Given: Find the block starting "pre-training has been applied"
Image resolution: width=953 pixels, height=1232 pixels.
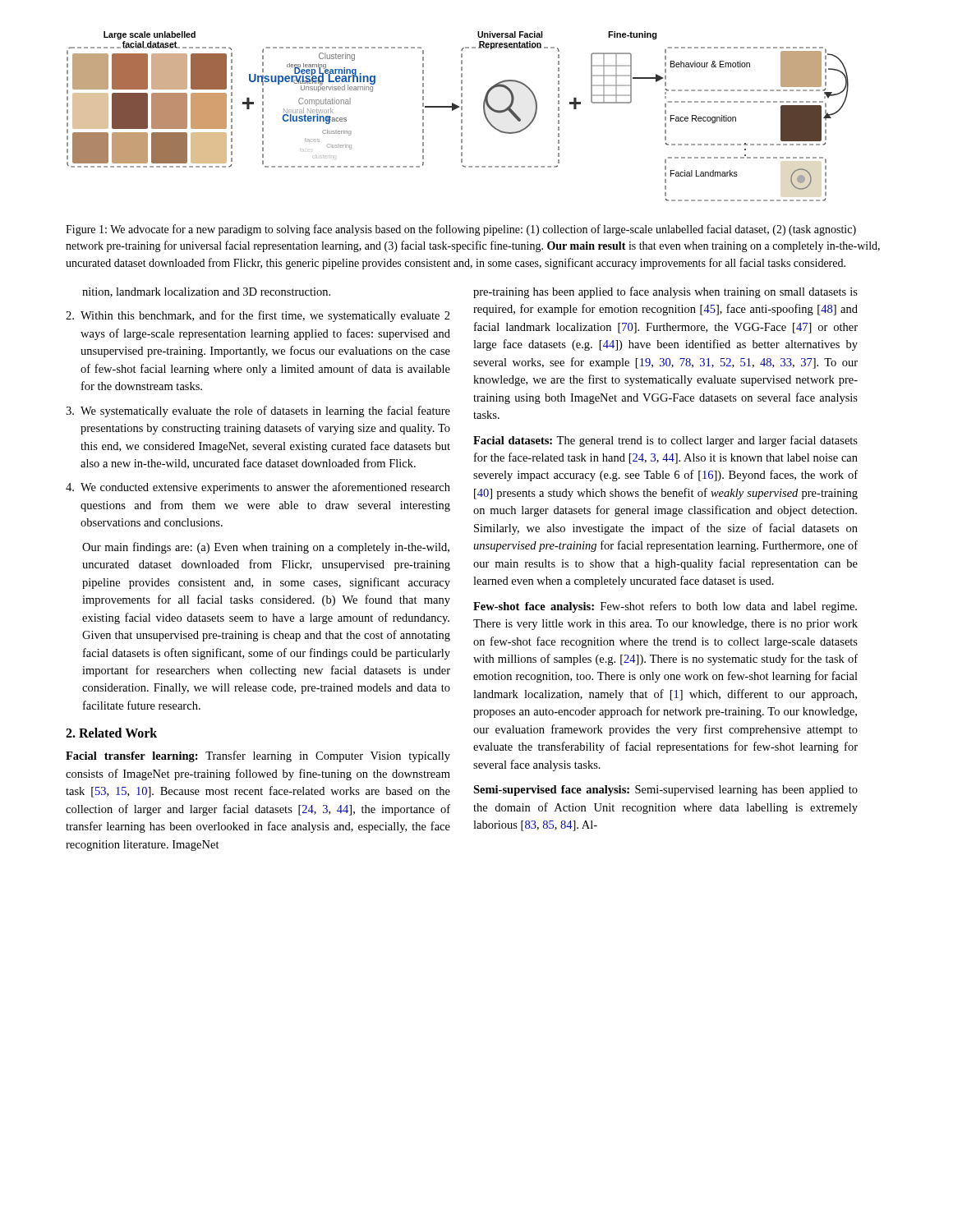Looking at the screenshot, I should 665,353.
